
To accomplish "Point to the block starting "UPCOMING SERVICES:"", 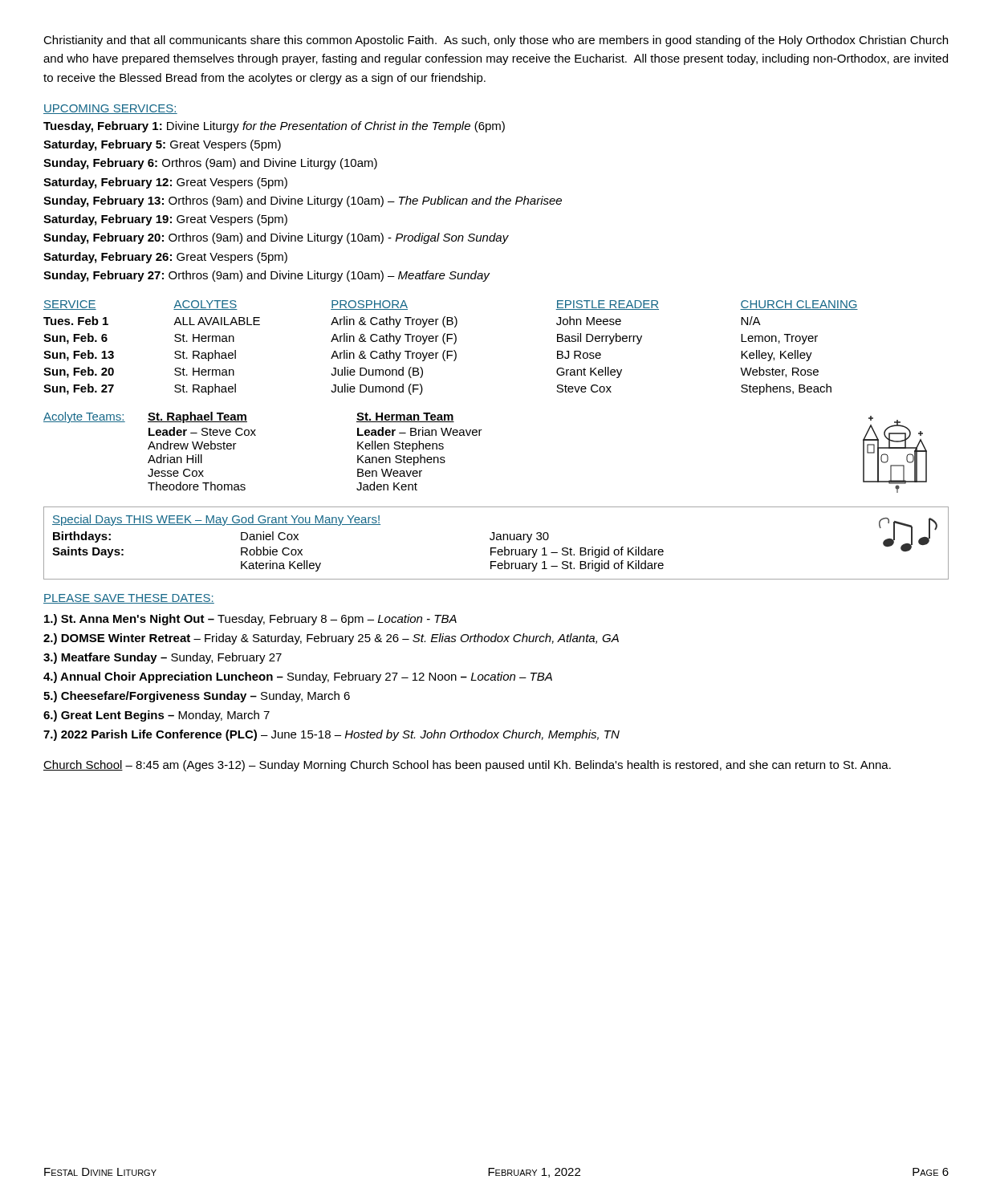I will pos(110,108).
